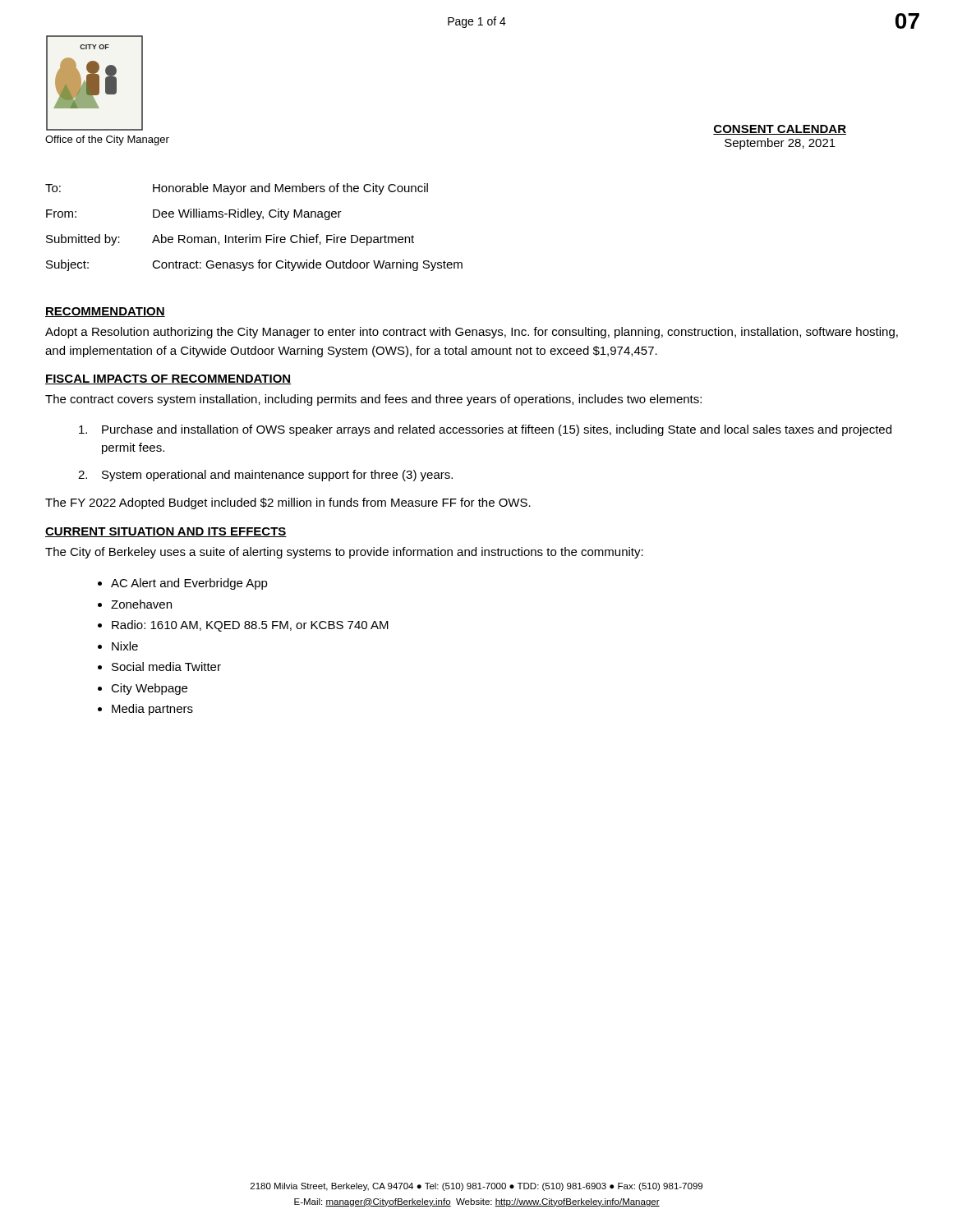Click on the passage starting "Office of the City Manager"
This screenshot has width=953, height=1232.
[x=107, y=139]
